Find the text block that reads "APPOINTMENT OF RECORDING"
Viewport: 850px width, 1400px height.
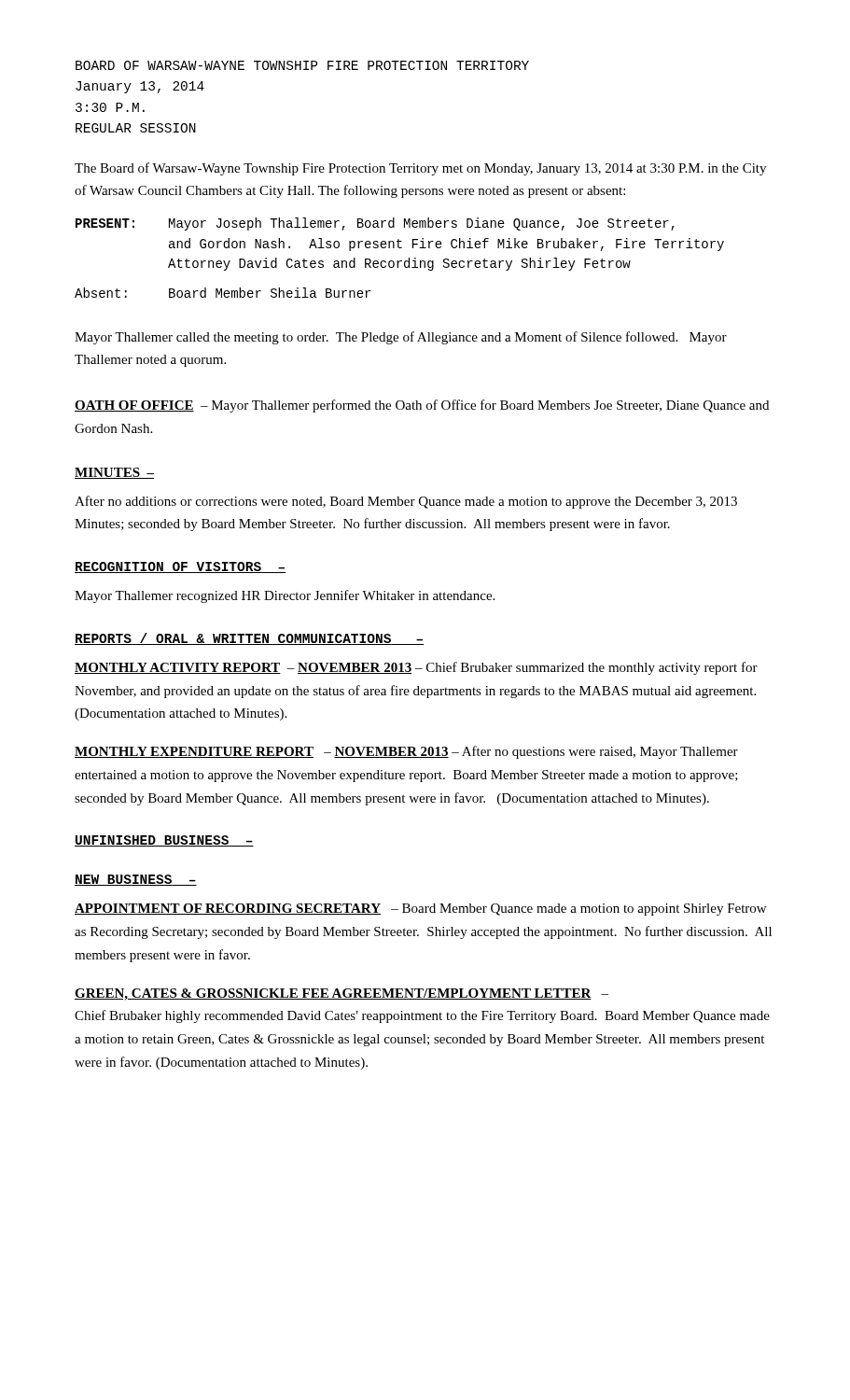tap(423, 932)
